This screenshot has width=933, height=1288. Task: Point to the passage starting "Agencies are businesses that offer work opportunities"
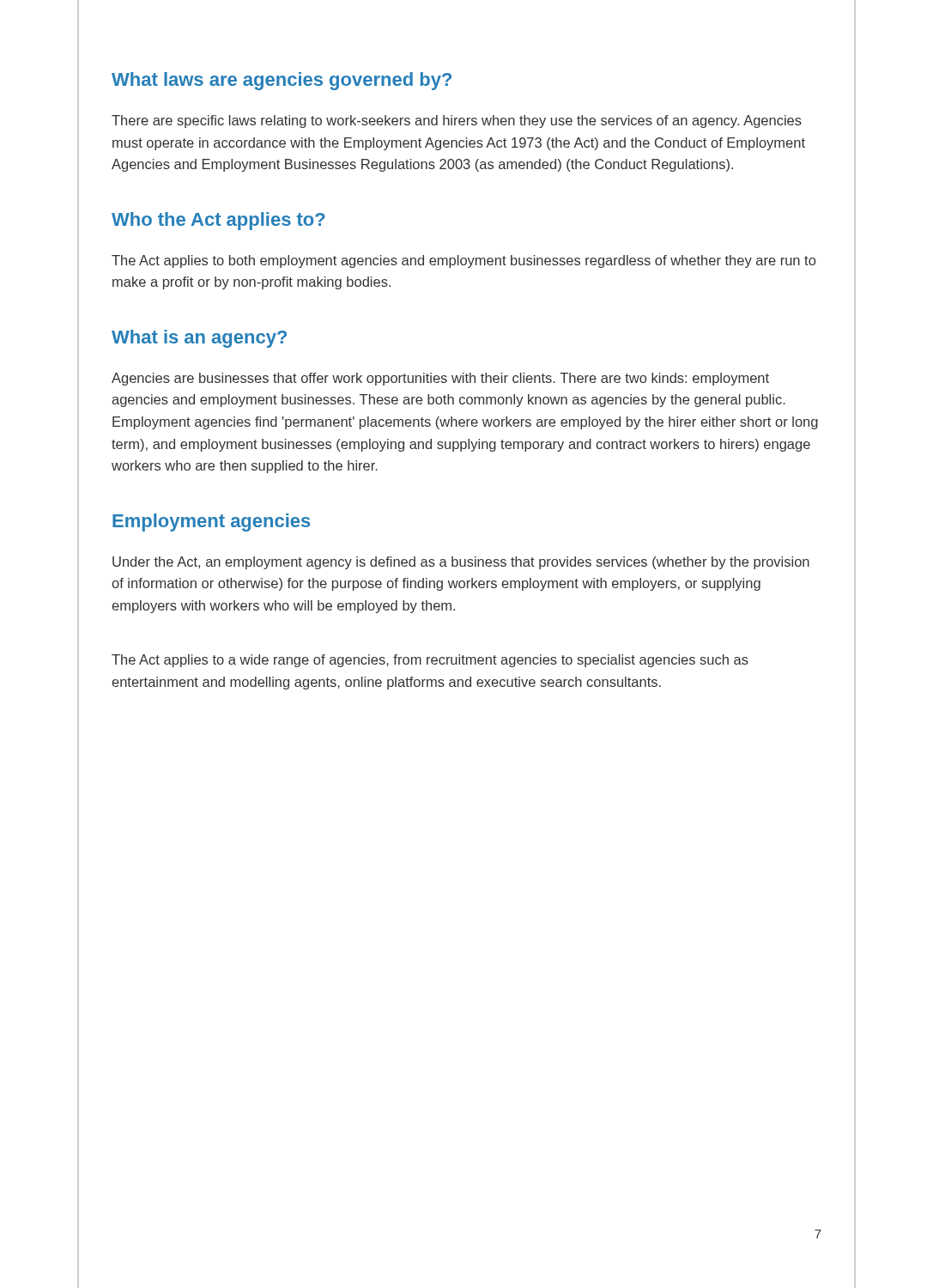[x=465, y=422]
